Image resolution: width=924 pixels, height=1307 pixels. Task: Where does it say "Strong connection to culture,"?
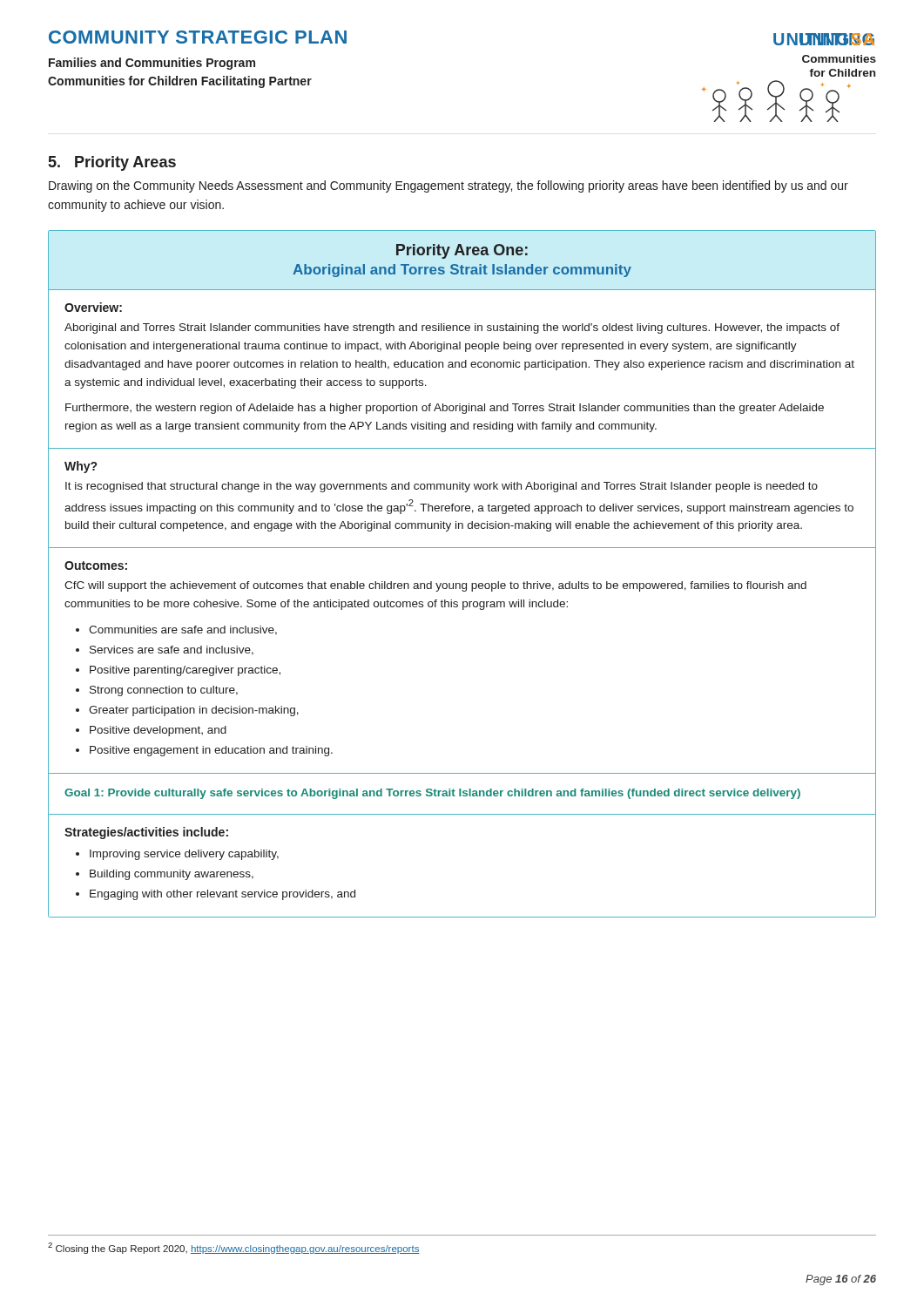click(164, 690)
